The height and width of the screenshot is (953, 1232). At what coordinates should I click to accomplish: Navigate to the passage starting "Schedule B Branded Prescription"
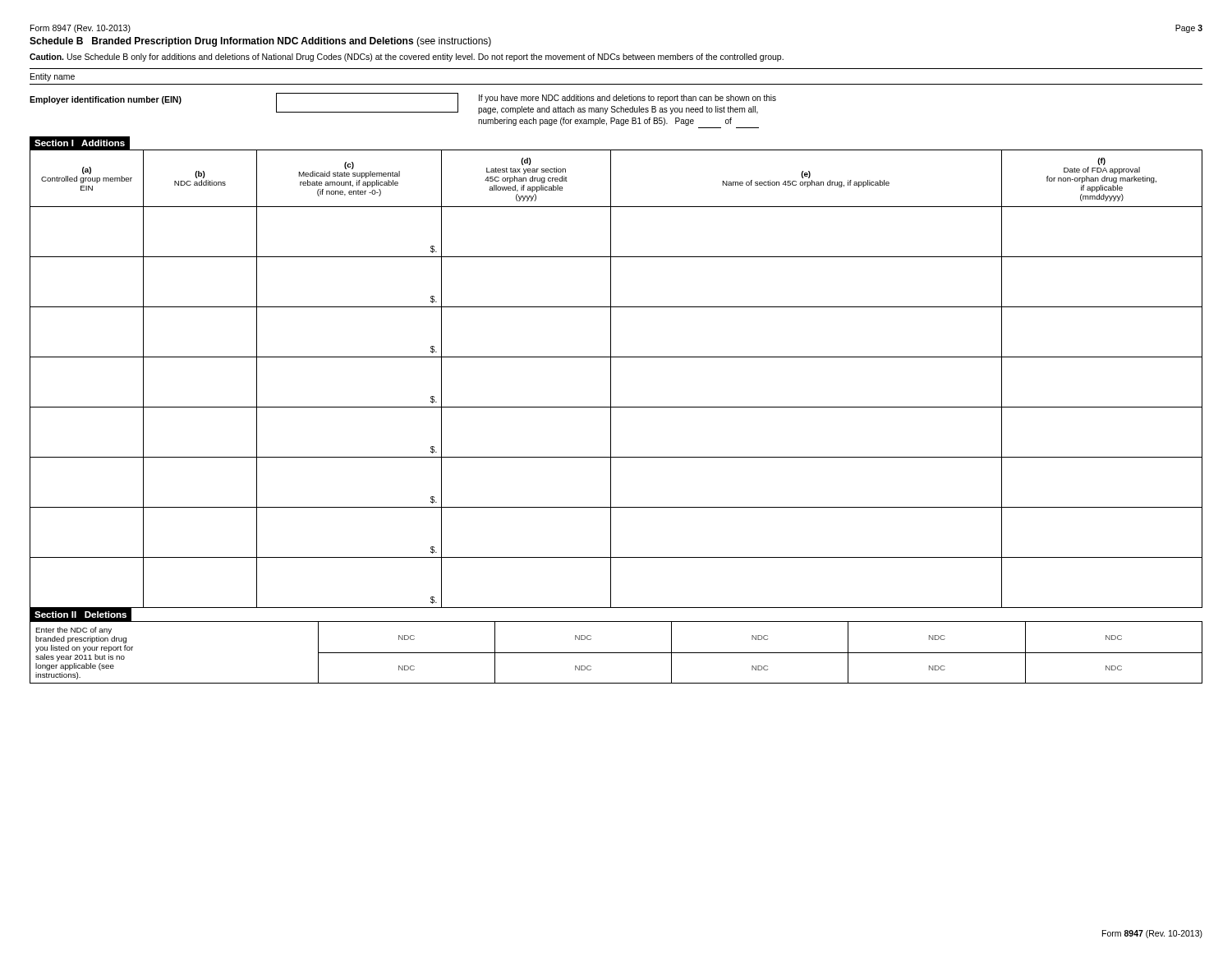(261, 41)
